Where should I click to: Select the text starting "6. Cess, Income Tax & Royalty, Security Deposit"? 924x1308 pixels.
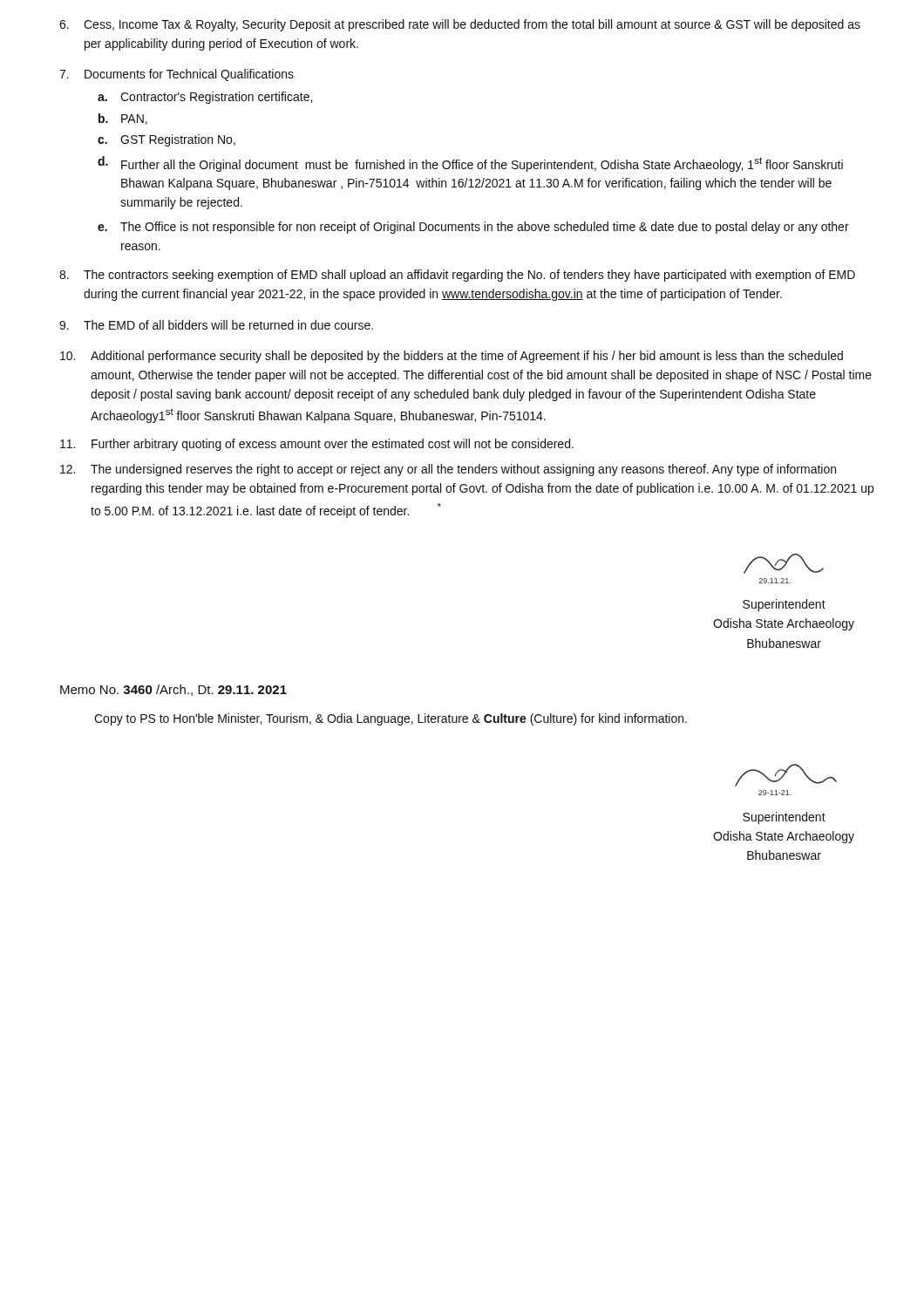470,35
